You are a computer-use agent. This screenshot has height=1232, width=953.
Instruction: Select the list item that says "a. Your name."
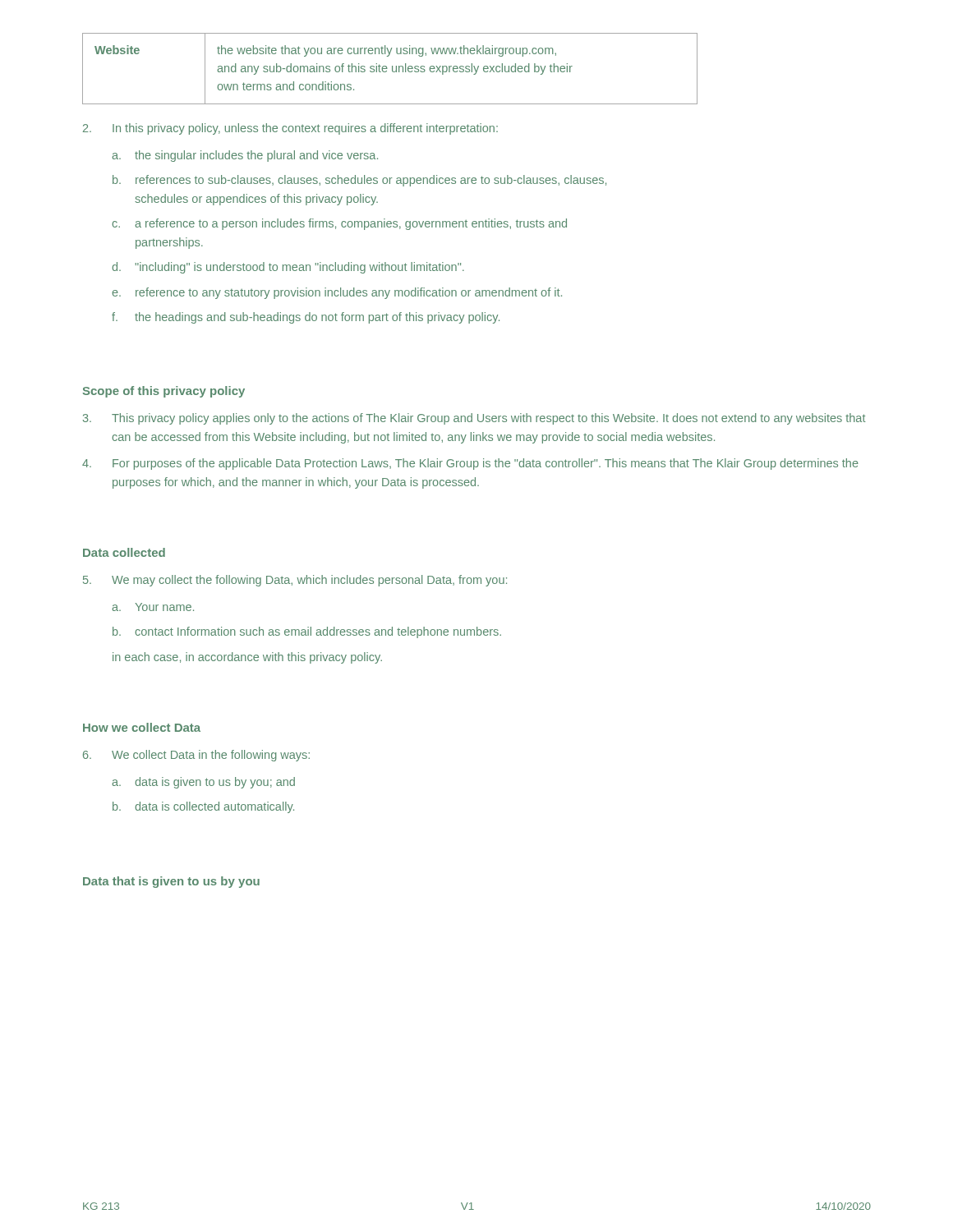[153, 607]
